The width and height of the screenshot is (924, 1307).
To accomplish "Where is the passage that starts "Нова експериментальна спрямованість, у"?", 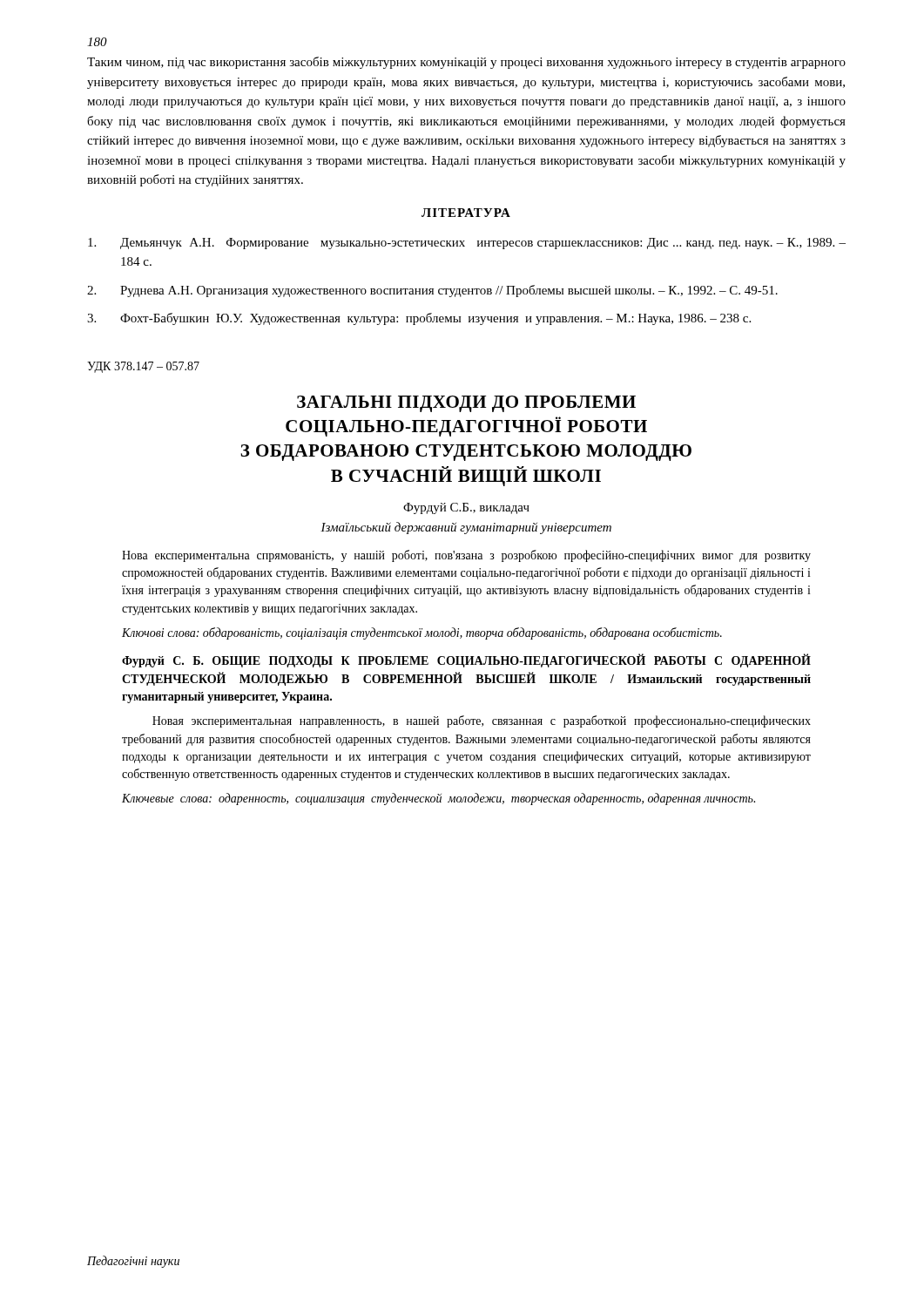I will (466, 582).
